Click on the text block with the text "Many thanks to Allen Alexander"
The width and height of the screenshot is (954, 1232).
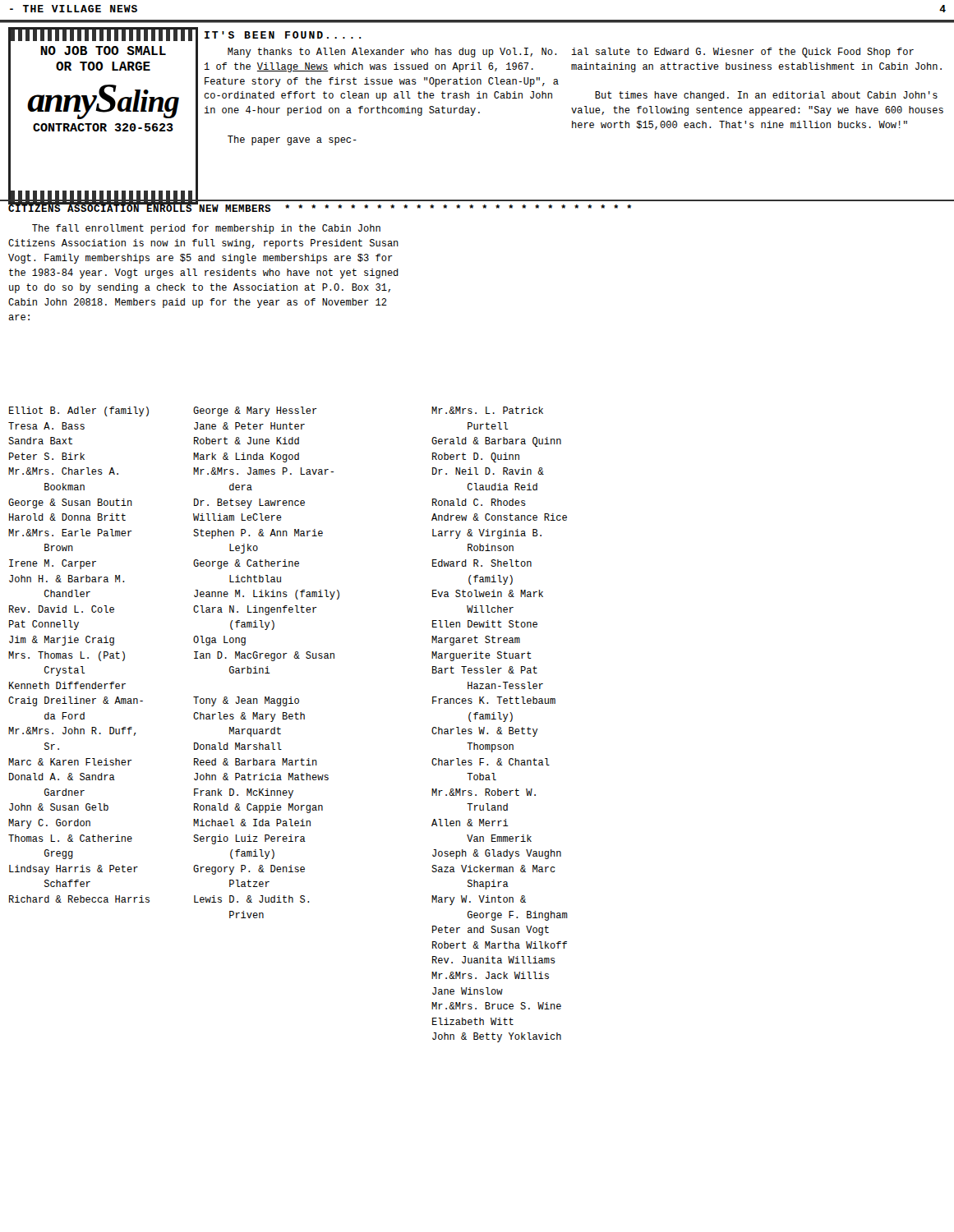click(381, 96)
